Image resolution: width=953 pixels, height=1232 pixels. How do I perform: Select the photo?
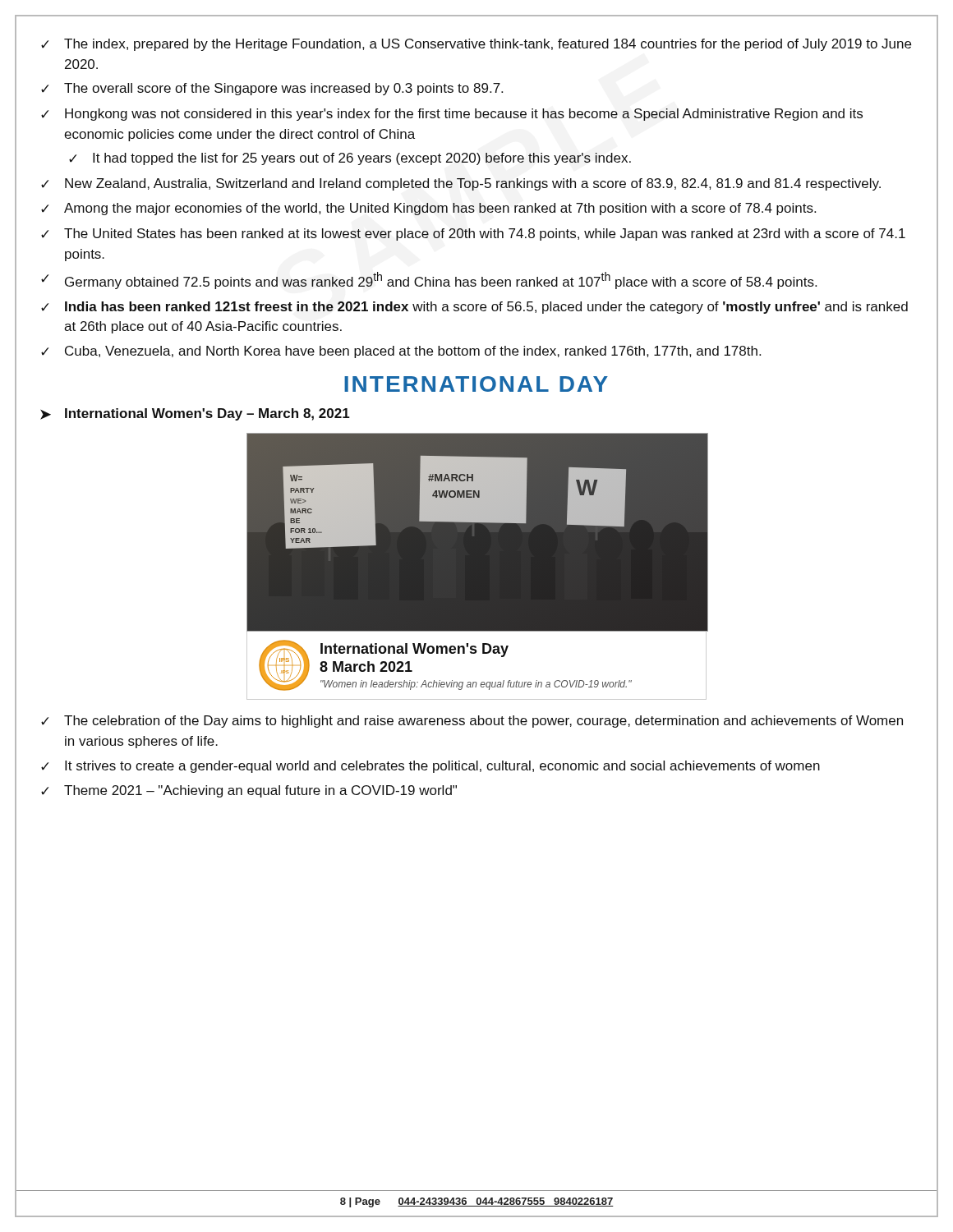476,567
